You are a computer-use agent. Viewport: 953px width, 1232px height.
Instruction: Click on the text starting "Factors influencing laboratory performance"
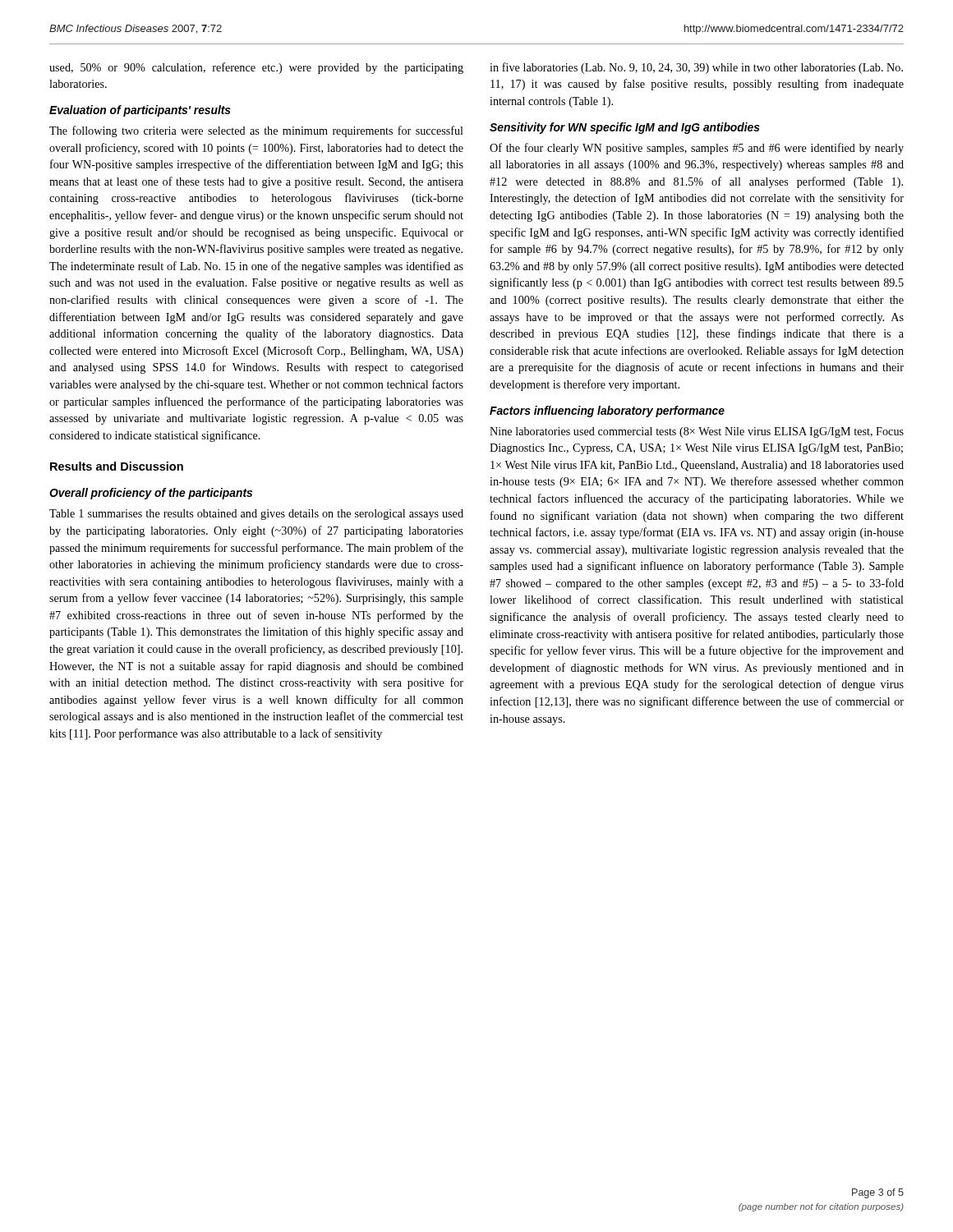pos(607,411)
